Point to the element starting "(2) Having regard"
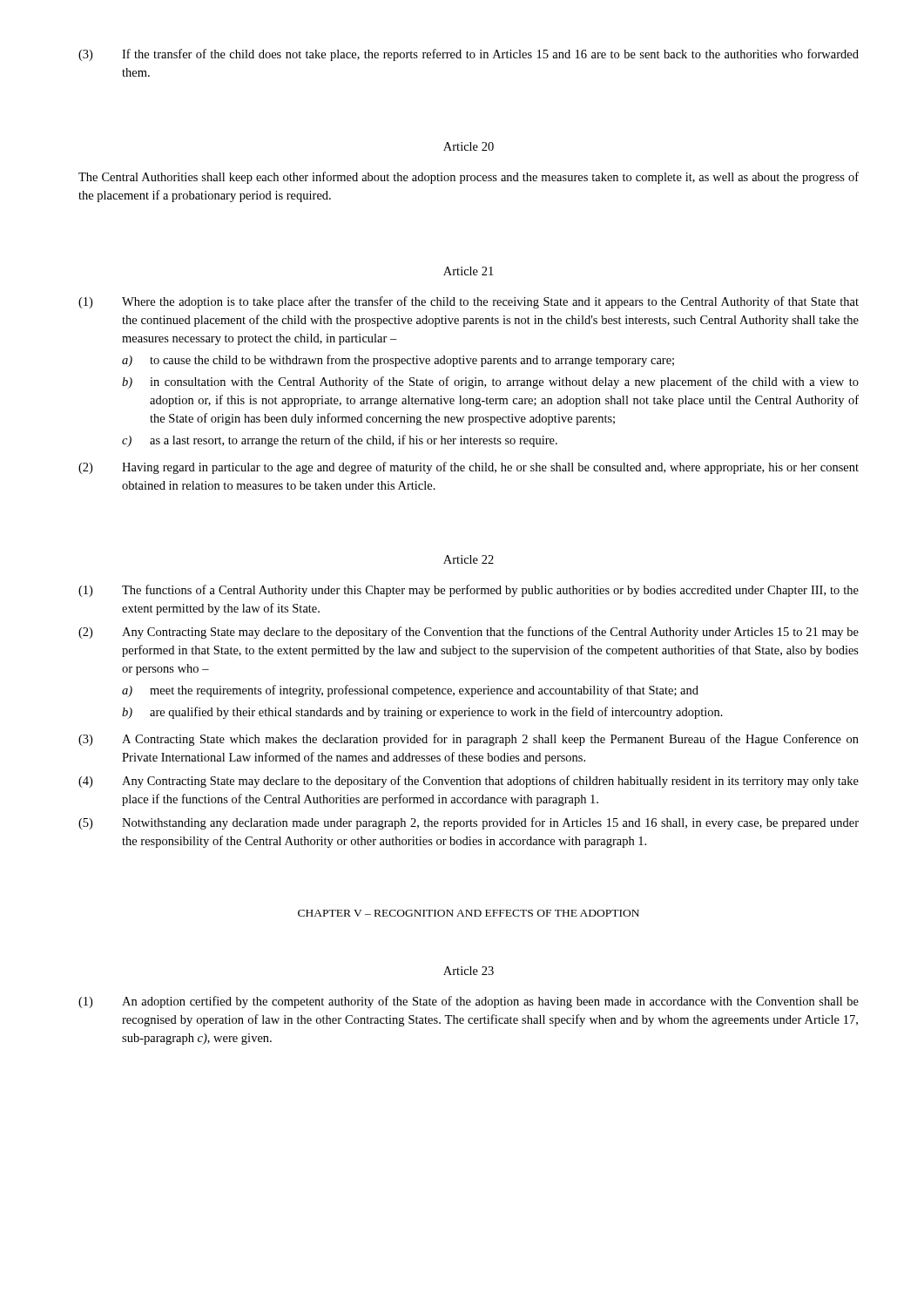Image resolution: width=924 pixels, height=1307 pixels. (x=469, y=477)
